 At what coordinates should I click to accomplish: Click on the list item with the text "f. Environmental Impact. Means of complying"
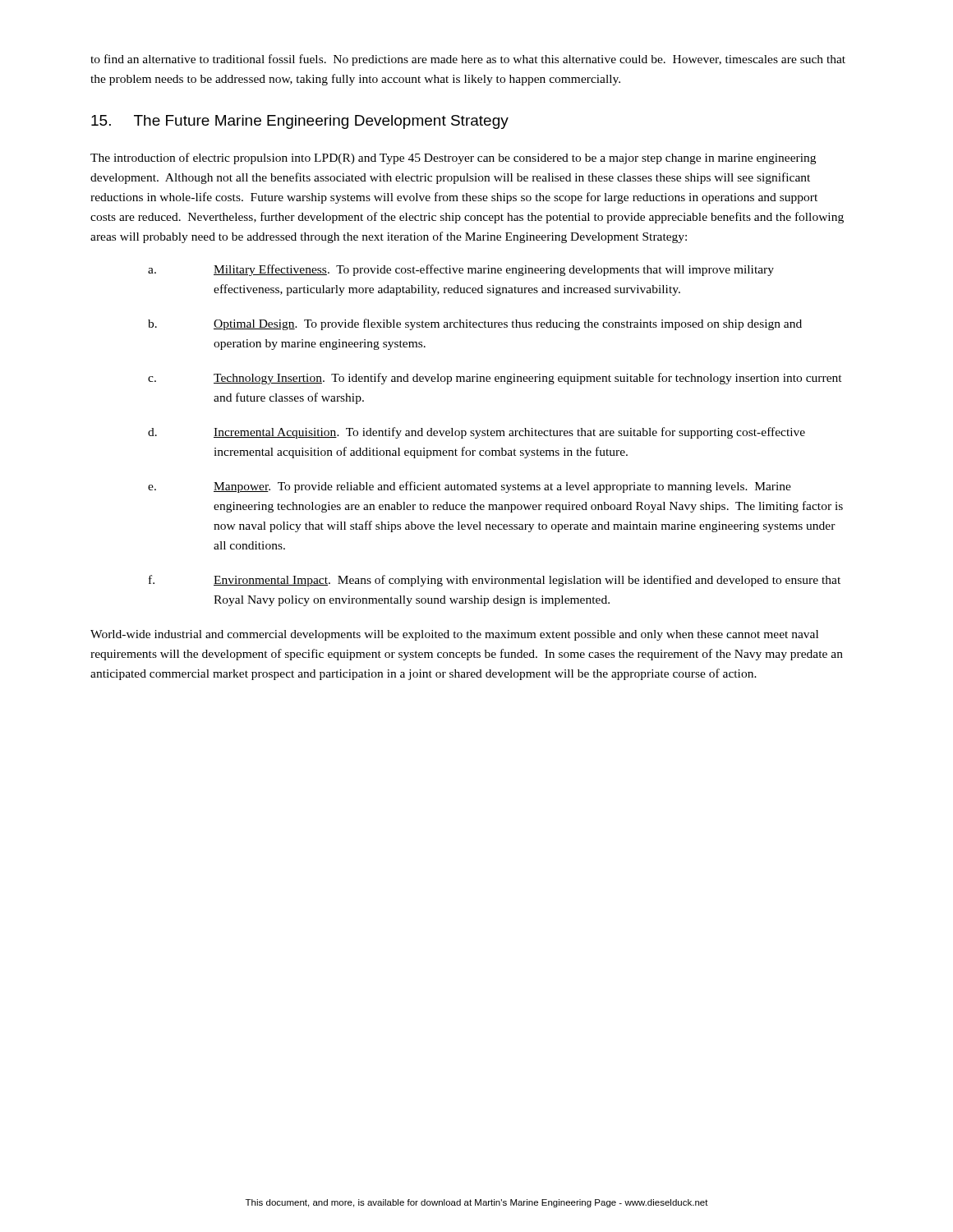coord(497,590)
